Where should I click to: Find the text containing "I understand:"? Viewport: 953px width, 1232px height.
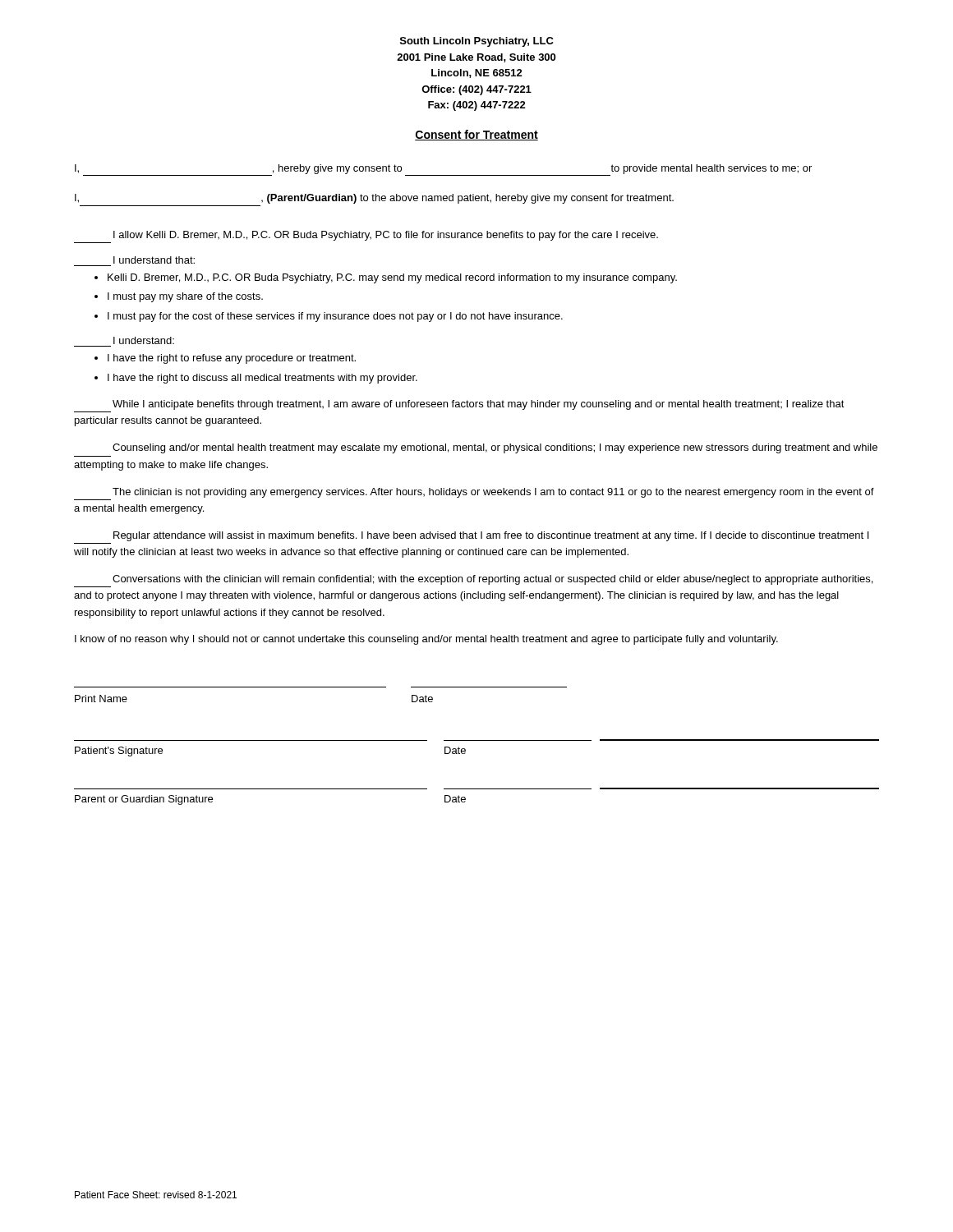coord(124,340)
